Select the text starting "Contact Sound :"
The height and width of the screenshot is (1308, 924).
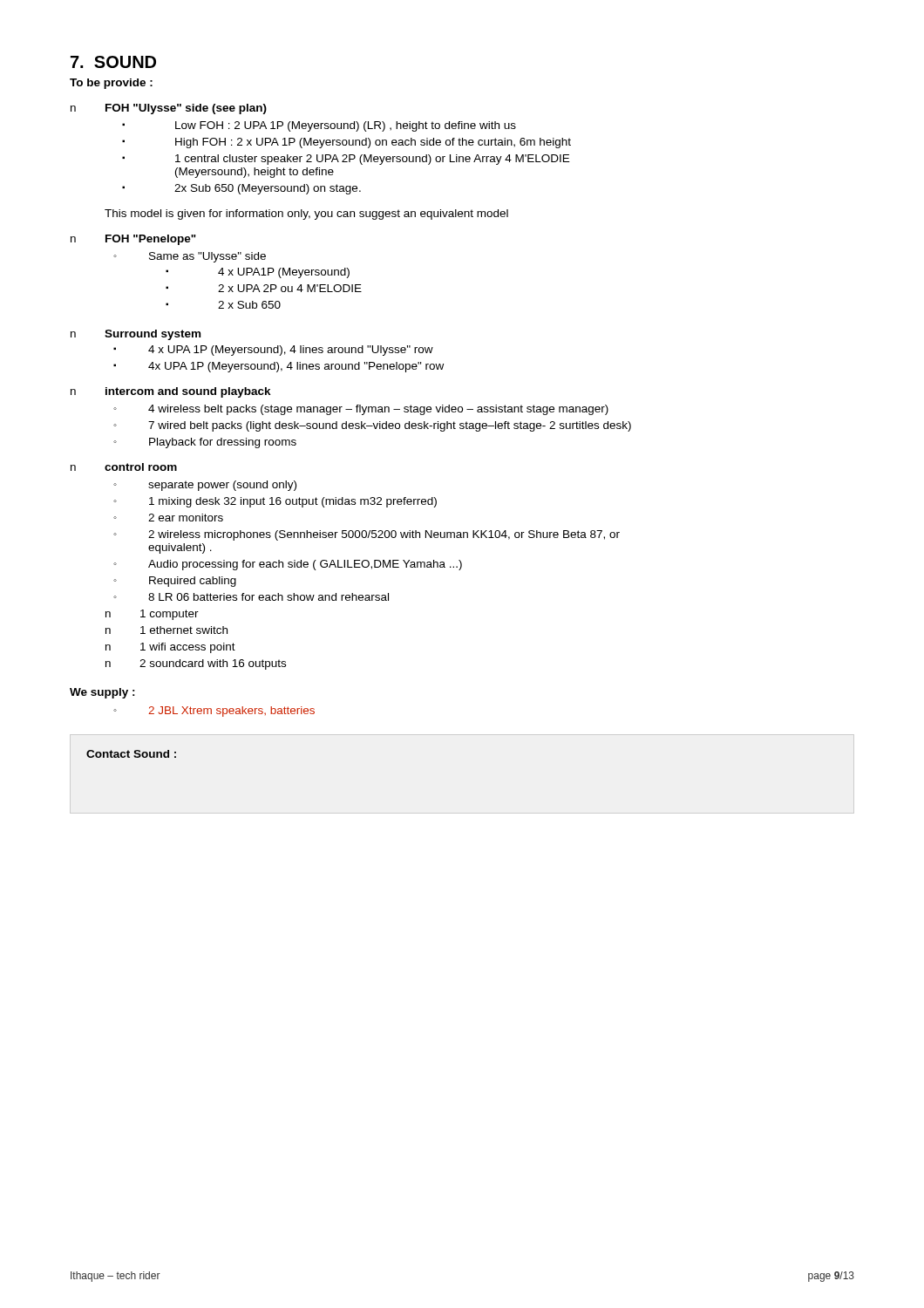132,754
